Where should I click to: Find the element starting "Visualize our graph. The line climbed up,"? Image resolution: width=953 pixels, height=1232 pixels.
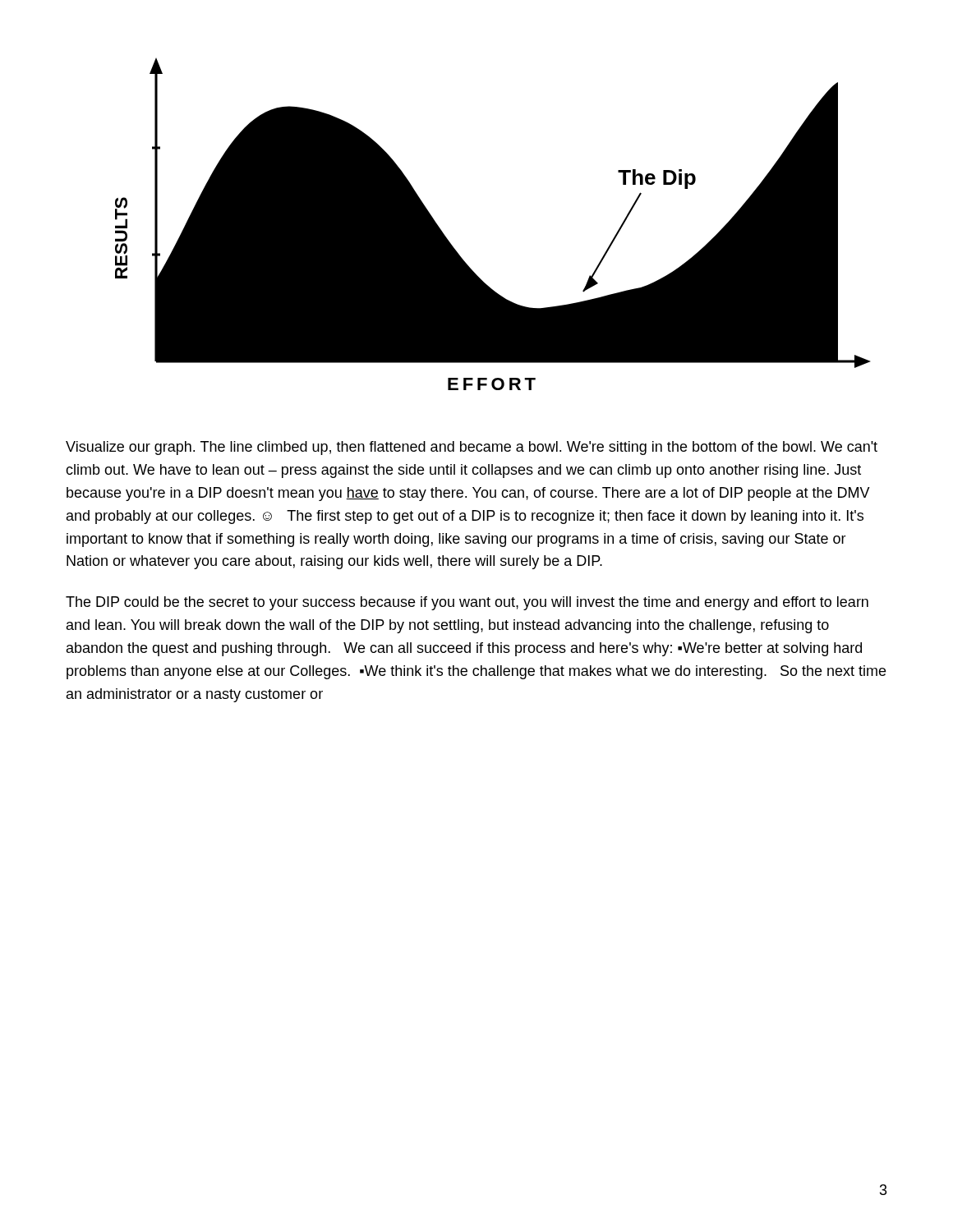point(472,504)
